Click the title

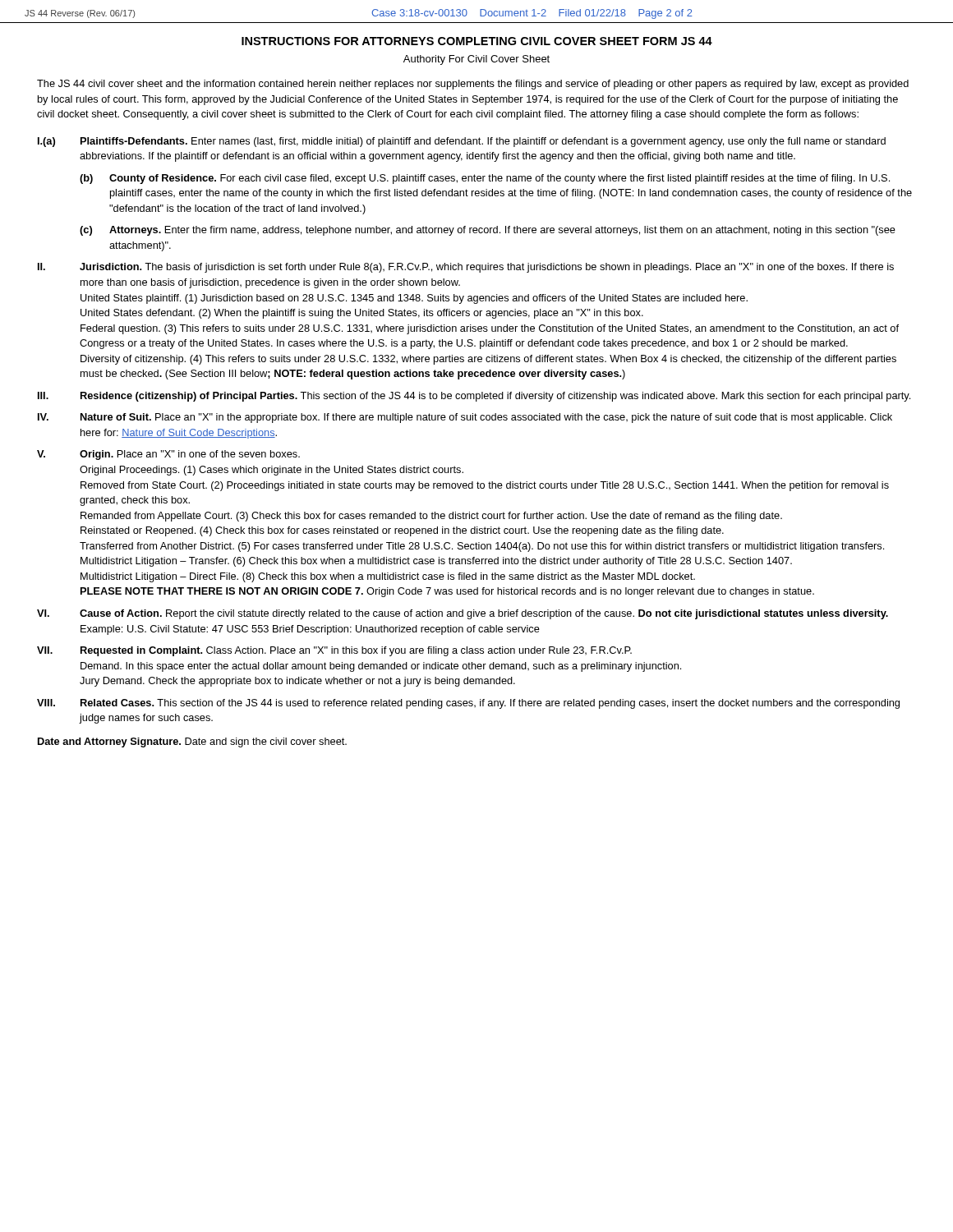[x=476, y=41]
